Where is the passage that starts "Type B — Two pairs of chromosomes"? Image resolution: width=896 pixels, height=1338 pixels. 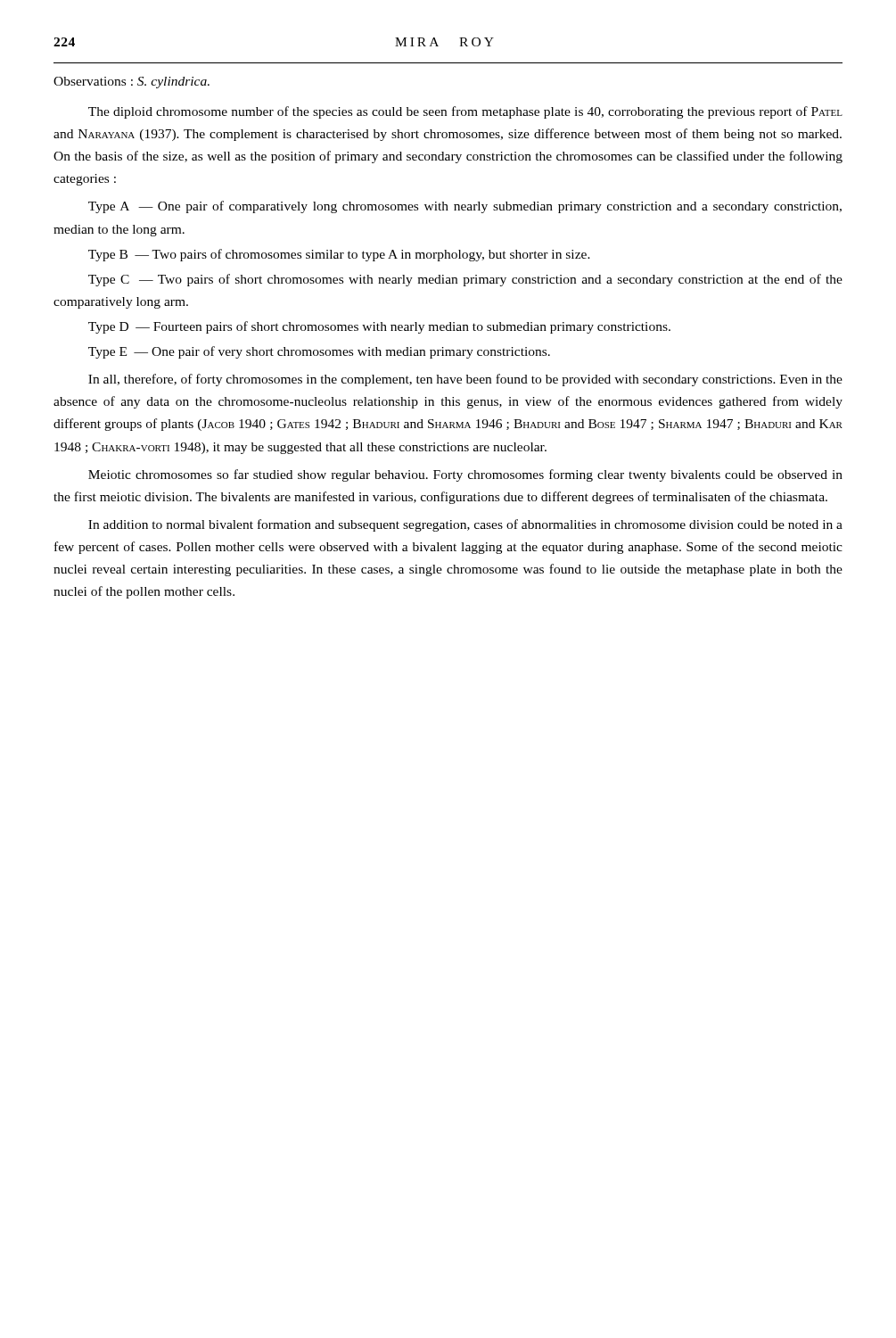[339, 253]
